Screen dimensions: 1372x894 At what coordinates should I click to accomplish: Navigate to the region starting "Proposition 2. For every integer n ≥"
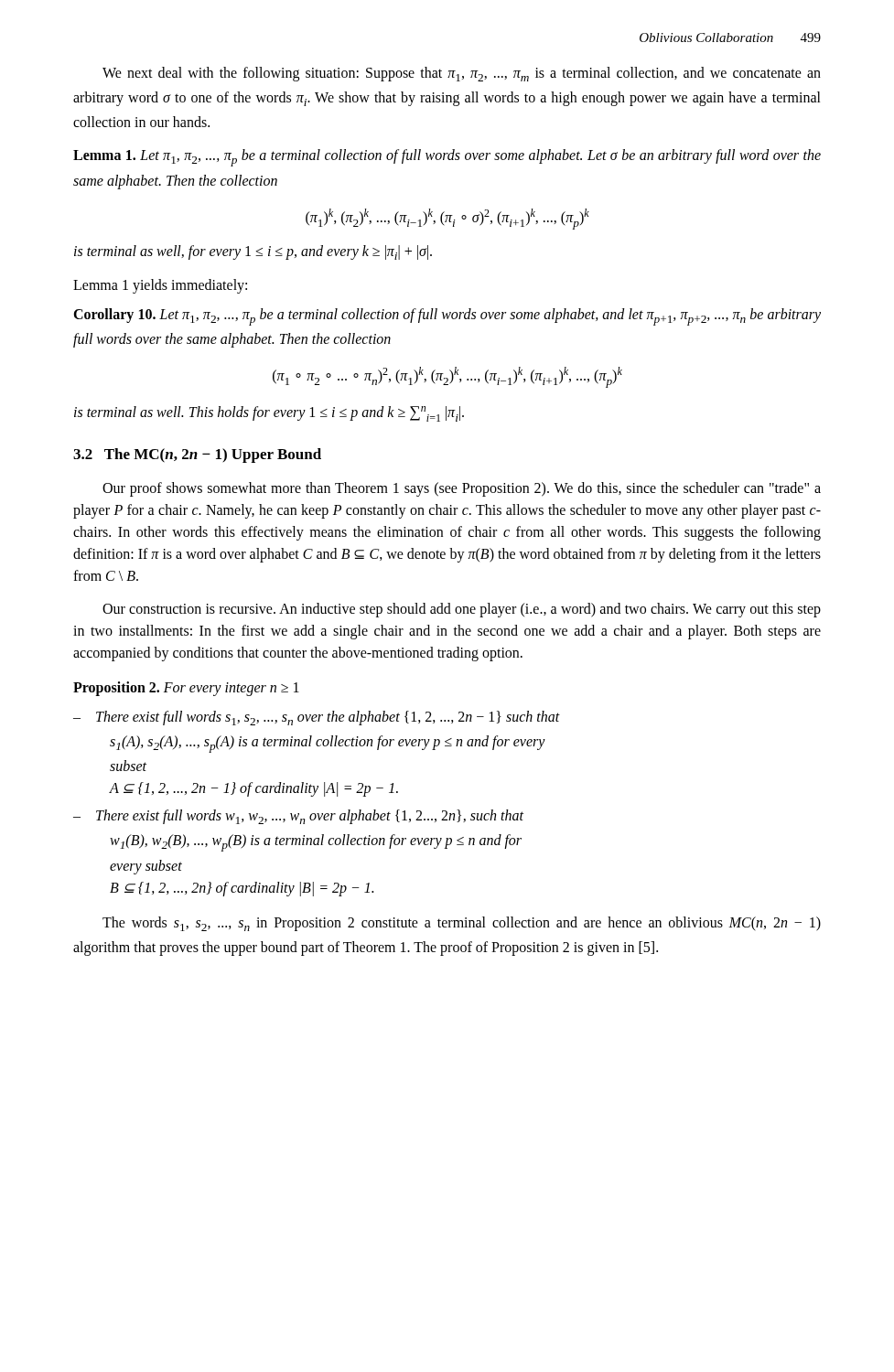tap(186, 689)
